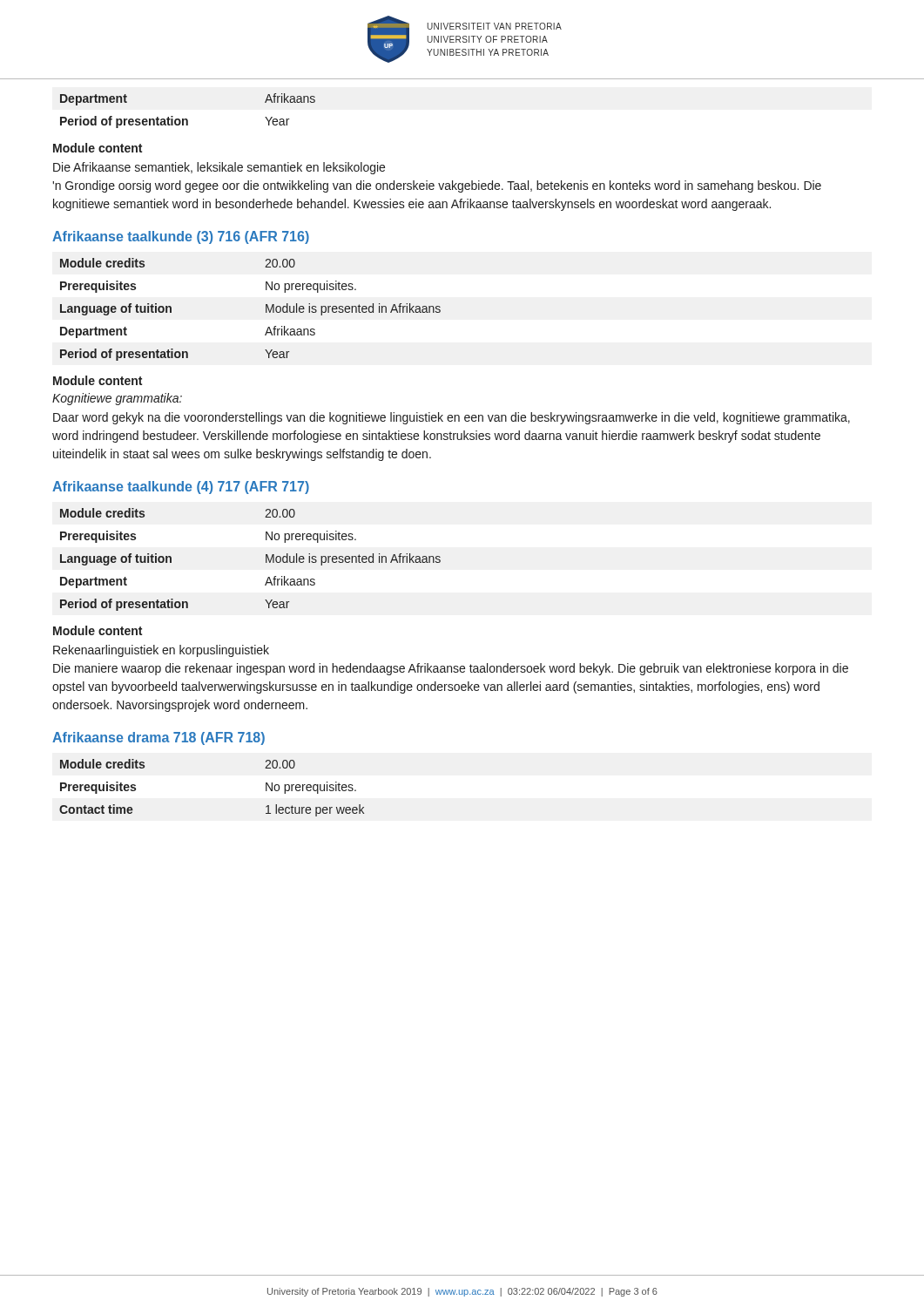Locate the text starting "Die Afrikaanse semantiek, leksikale"
The height and width of the screenshot is (1307, 924).
(437, 186)
